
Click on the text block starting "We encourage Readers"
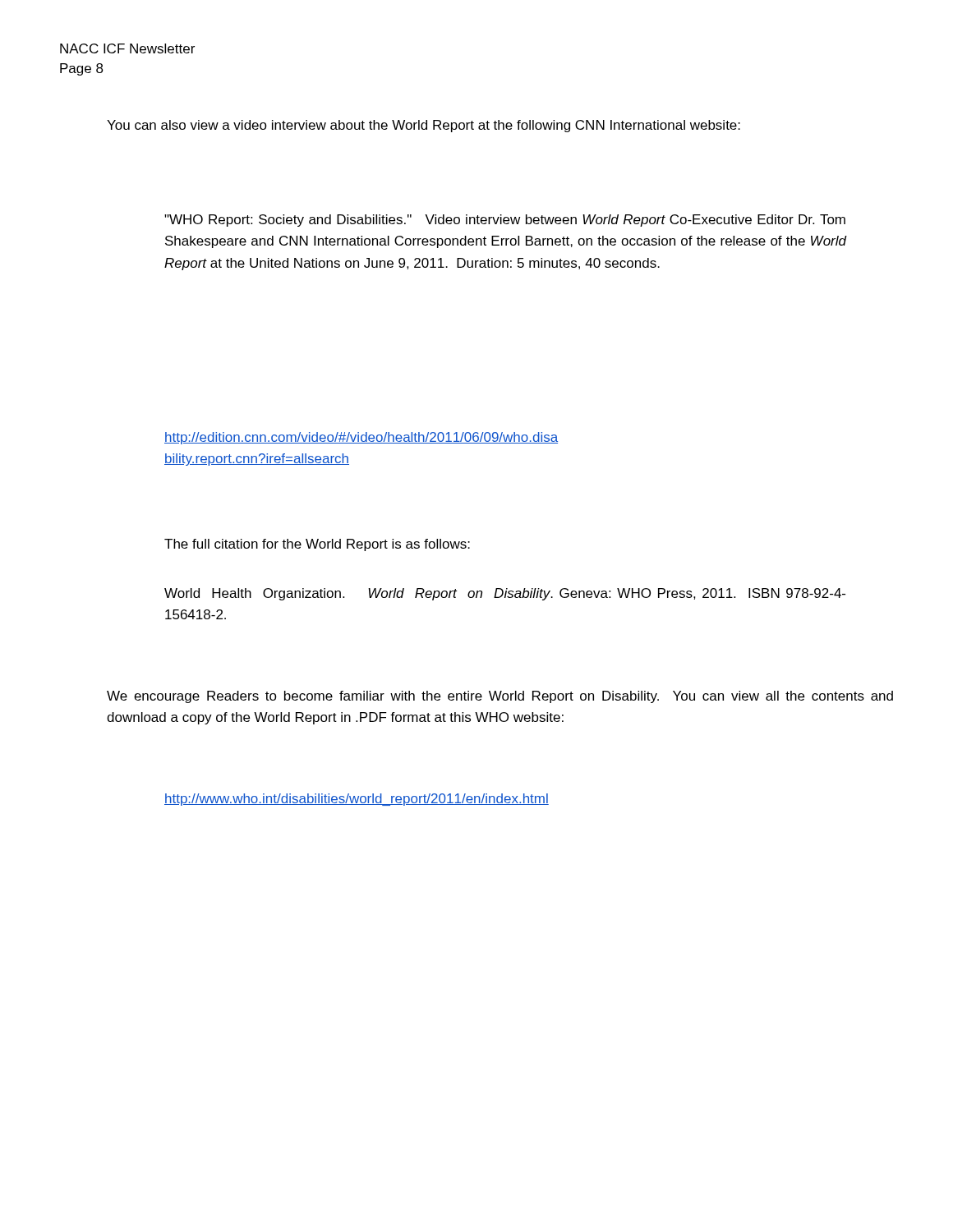(500, 707)
